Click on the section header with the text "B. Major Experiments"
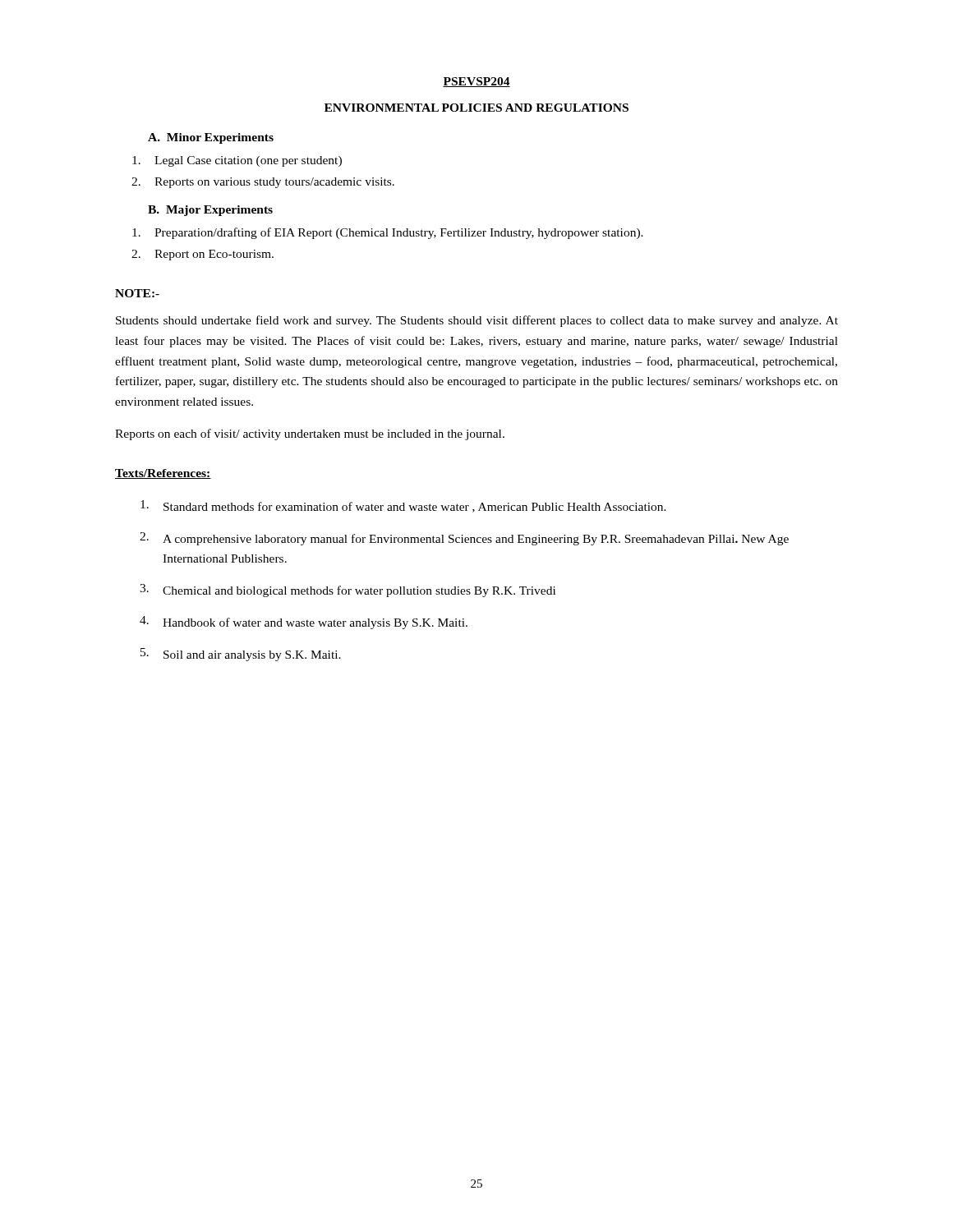The image size is (953, 1232). (x=210, y=209)
